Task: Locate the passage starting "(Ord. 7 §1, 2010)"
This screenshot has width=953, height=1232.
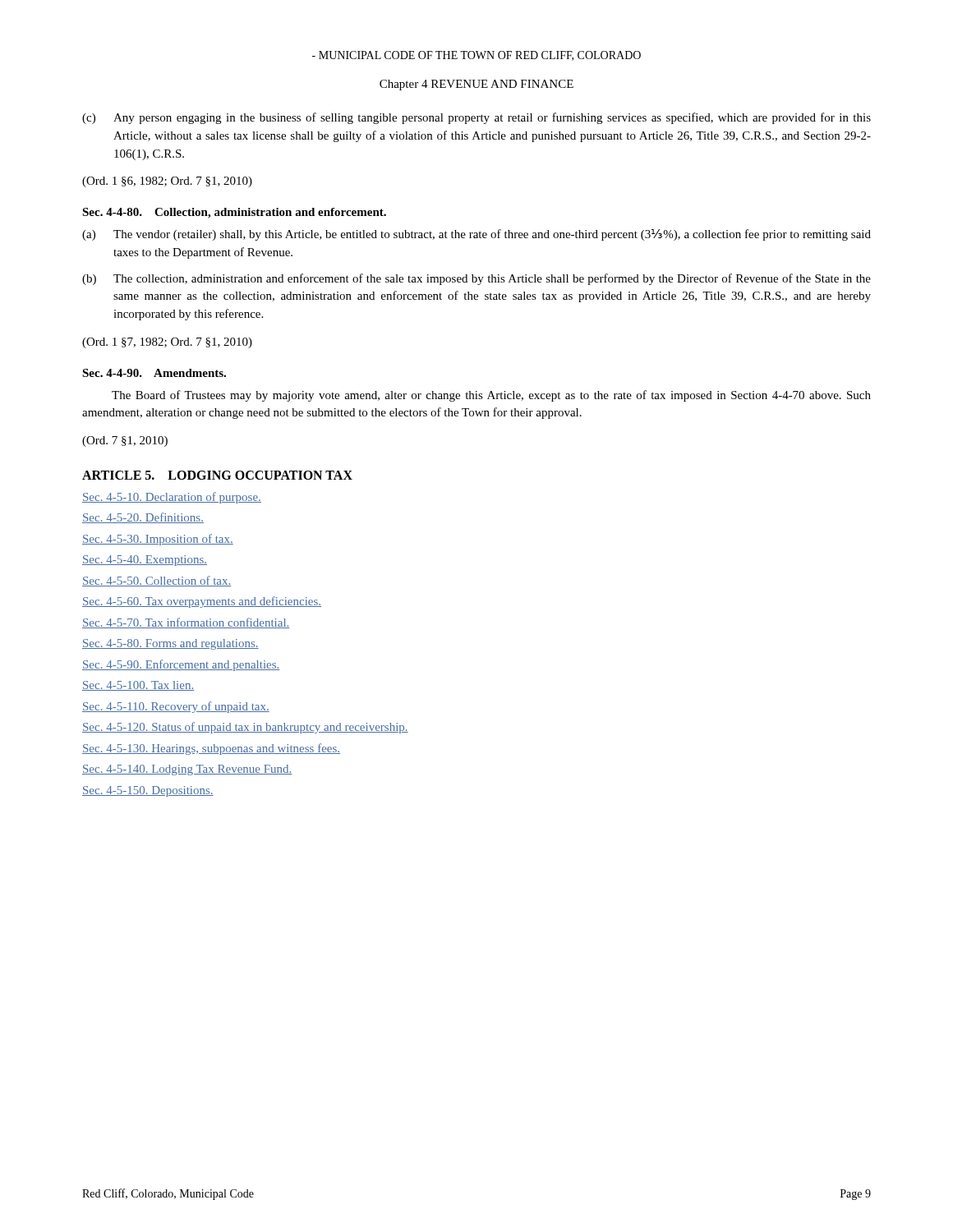Action: click(125, 440)
